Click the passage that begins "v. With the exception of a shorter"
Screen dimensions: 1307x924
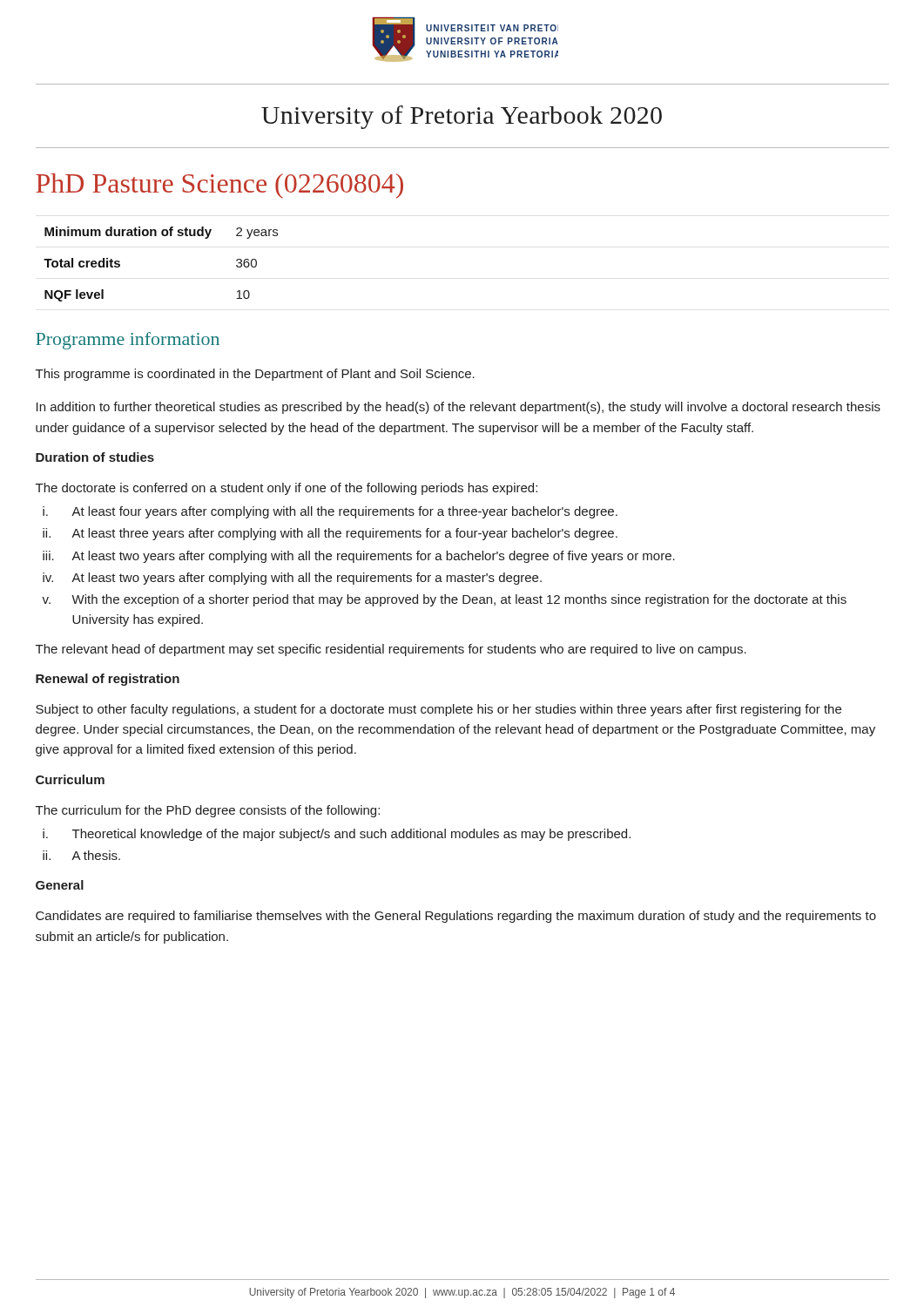462,609
